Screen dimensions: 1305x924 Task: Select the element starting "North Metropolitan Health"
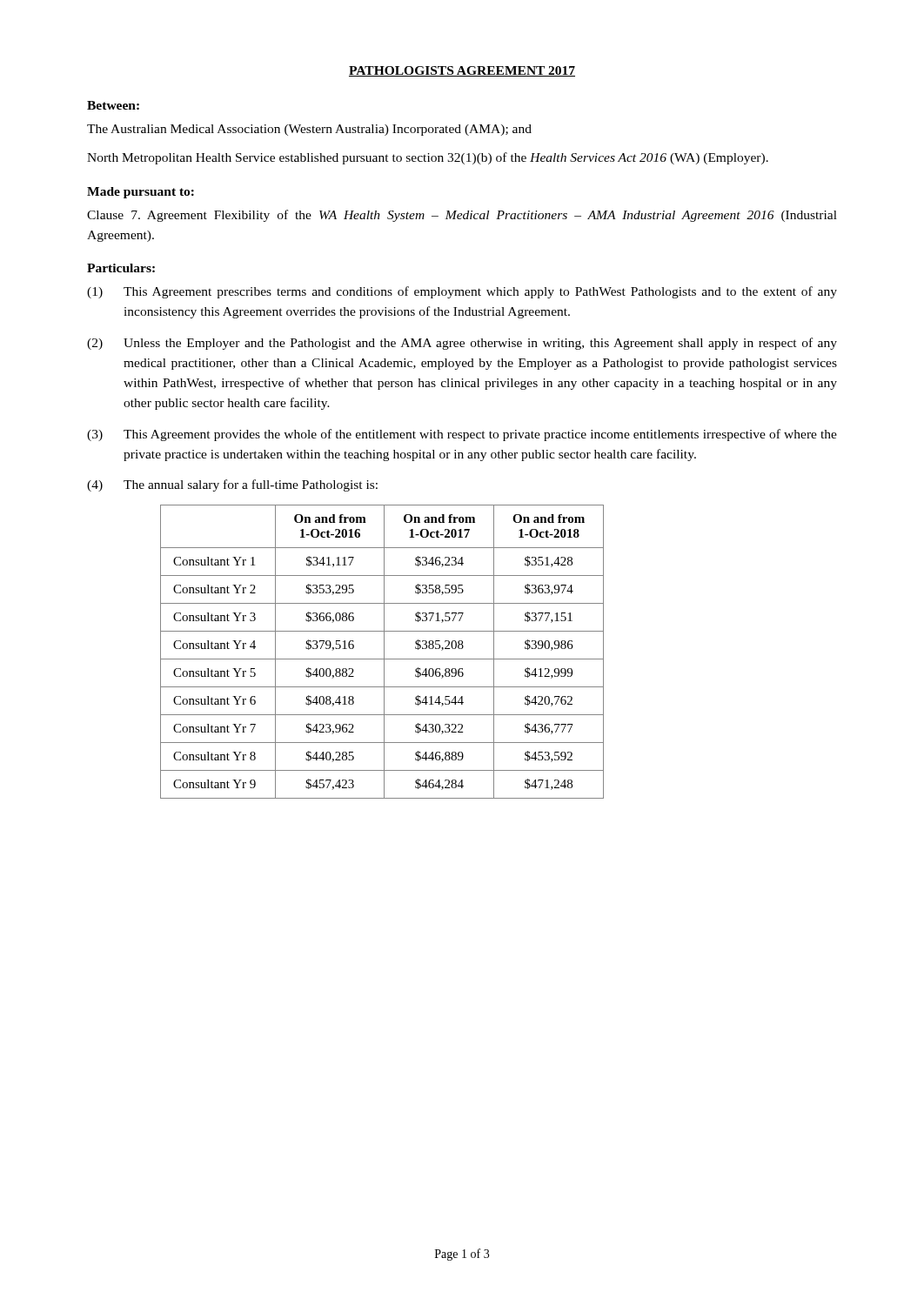point(428,157)
